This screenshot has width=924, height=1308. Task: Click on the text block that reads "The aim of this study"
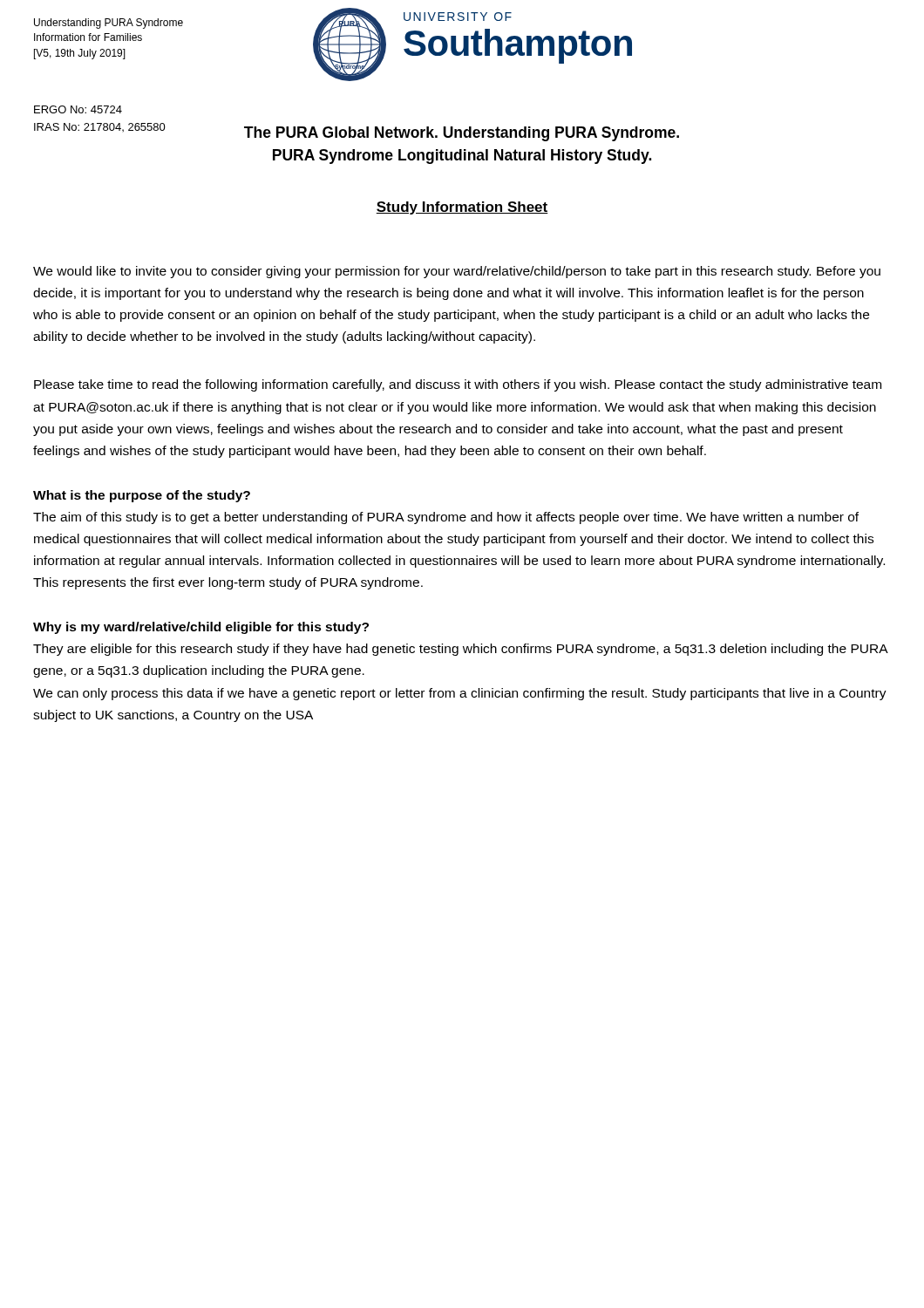pos(460,549)
